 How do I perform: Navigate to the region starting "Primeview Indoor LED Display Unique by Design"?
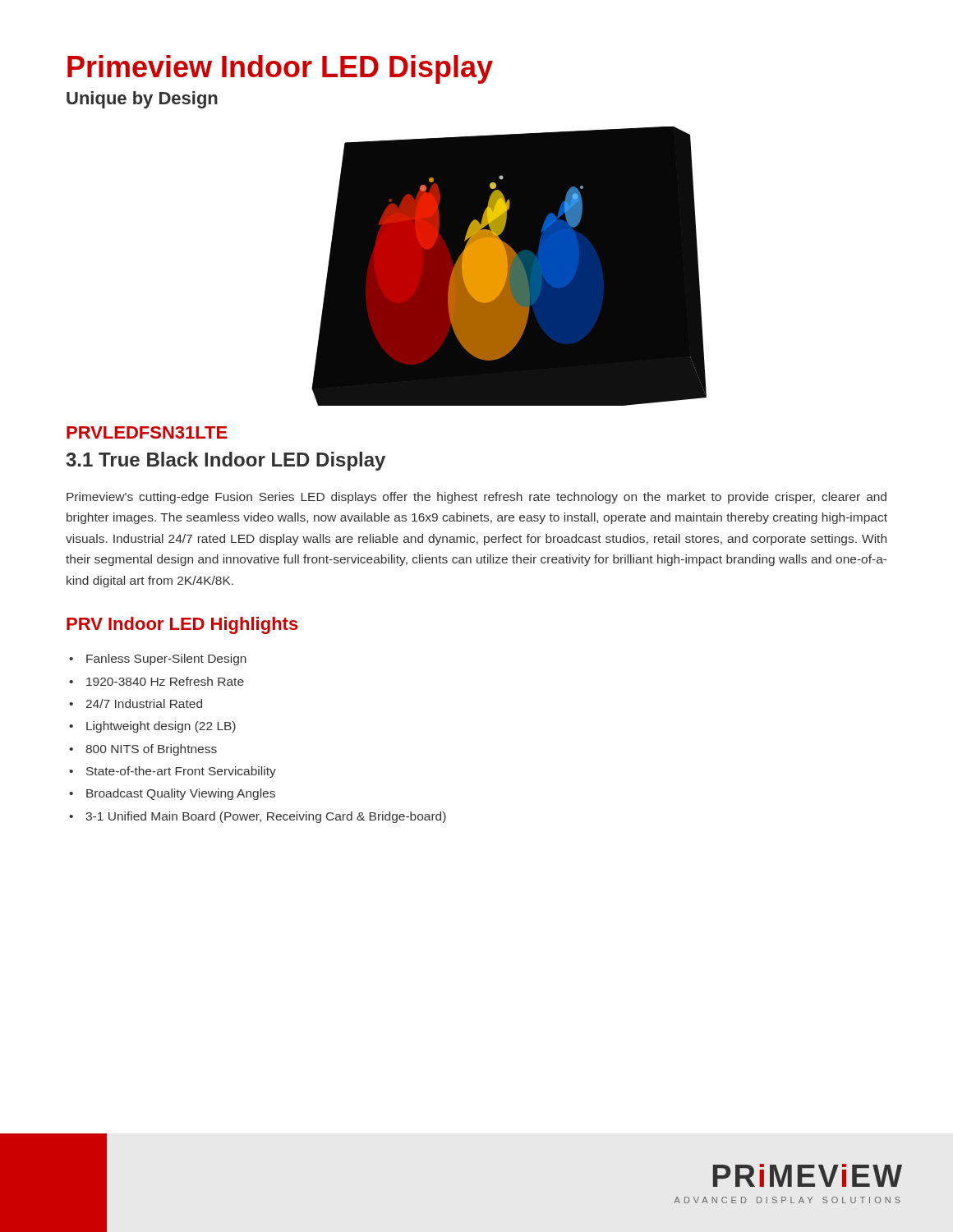coord(476,80)
